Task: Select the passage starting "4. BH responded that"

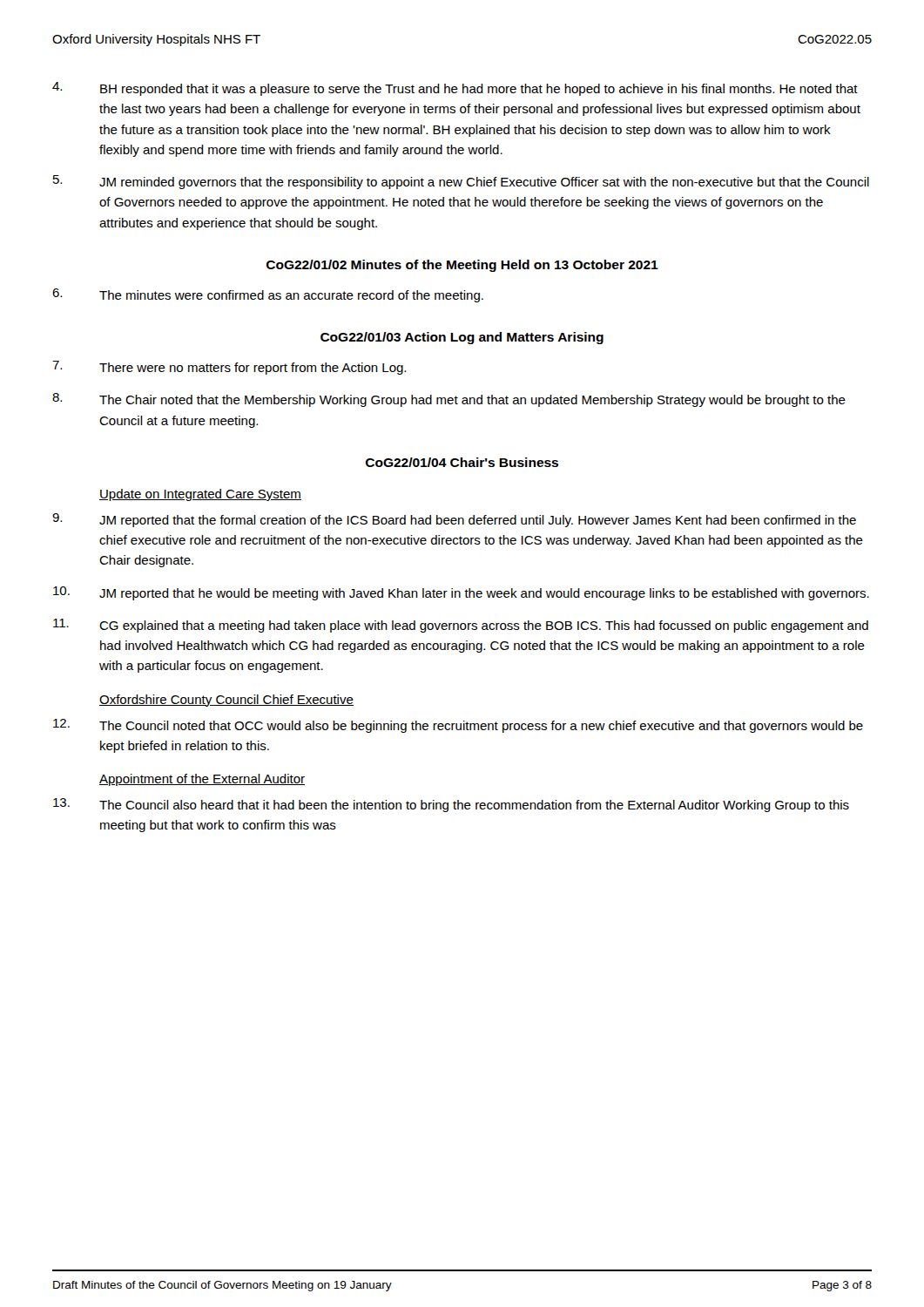Action: [x=462, y=119]
